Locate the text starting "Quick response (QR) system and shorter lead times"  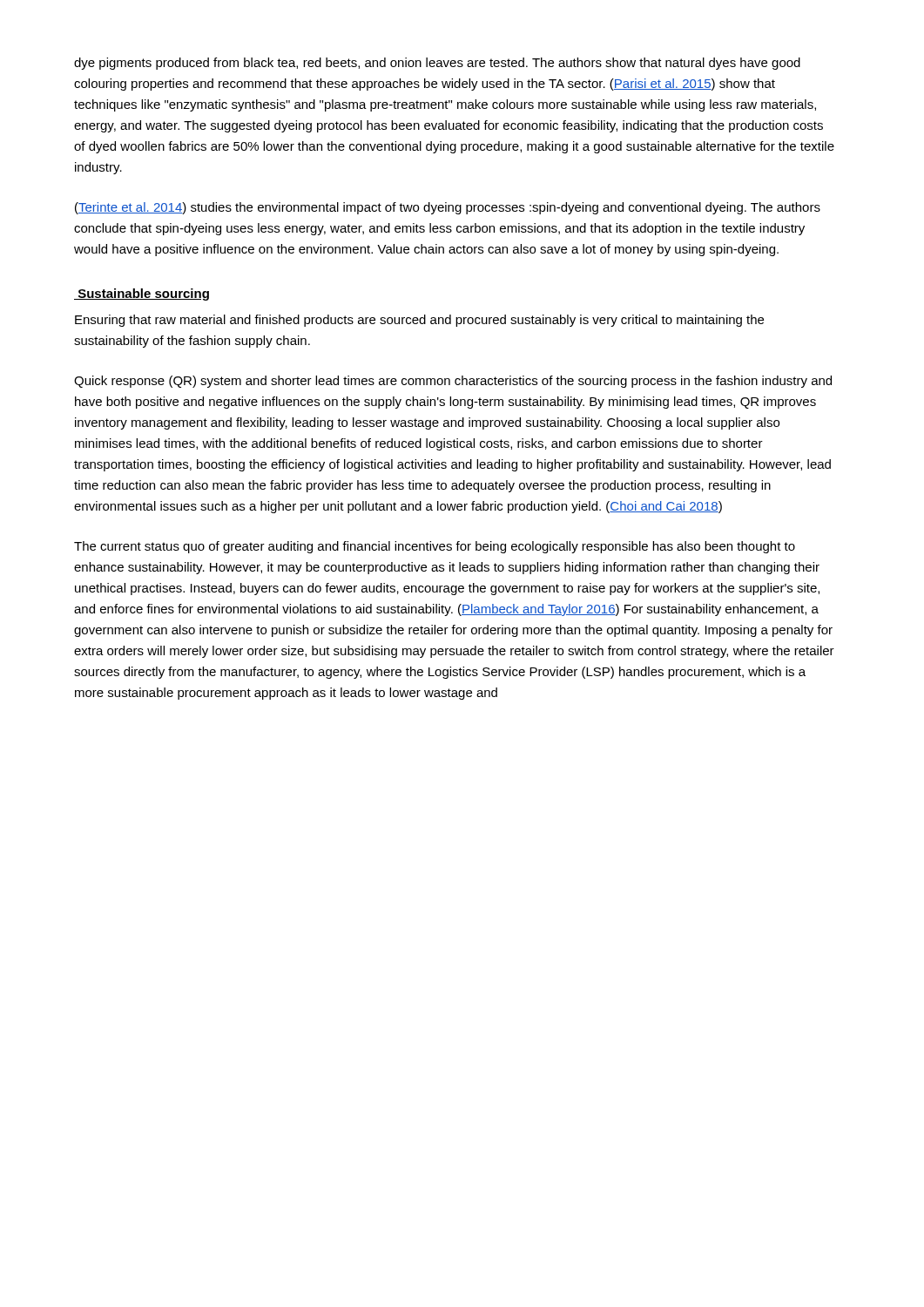click(453, 443)
